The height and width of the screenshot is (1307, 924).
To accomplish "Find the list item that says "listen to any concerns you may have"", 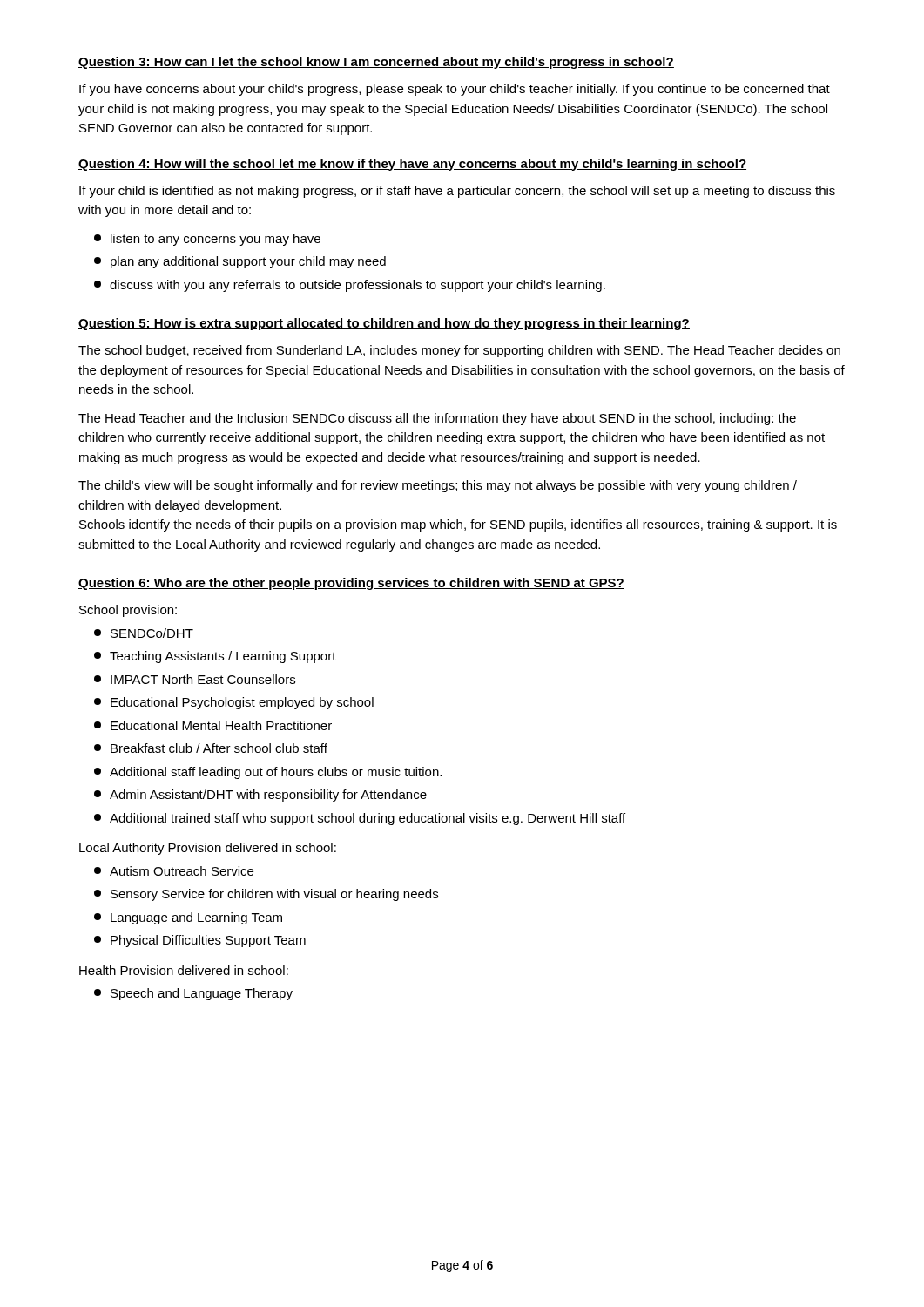I will click(208, 239).
